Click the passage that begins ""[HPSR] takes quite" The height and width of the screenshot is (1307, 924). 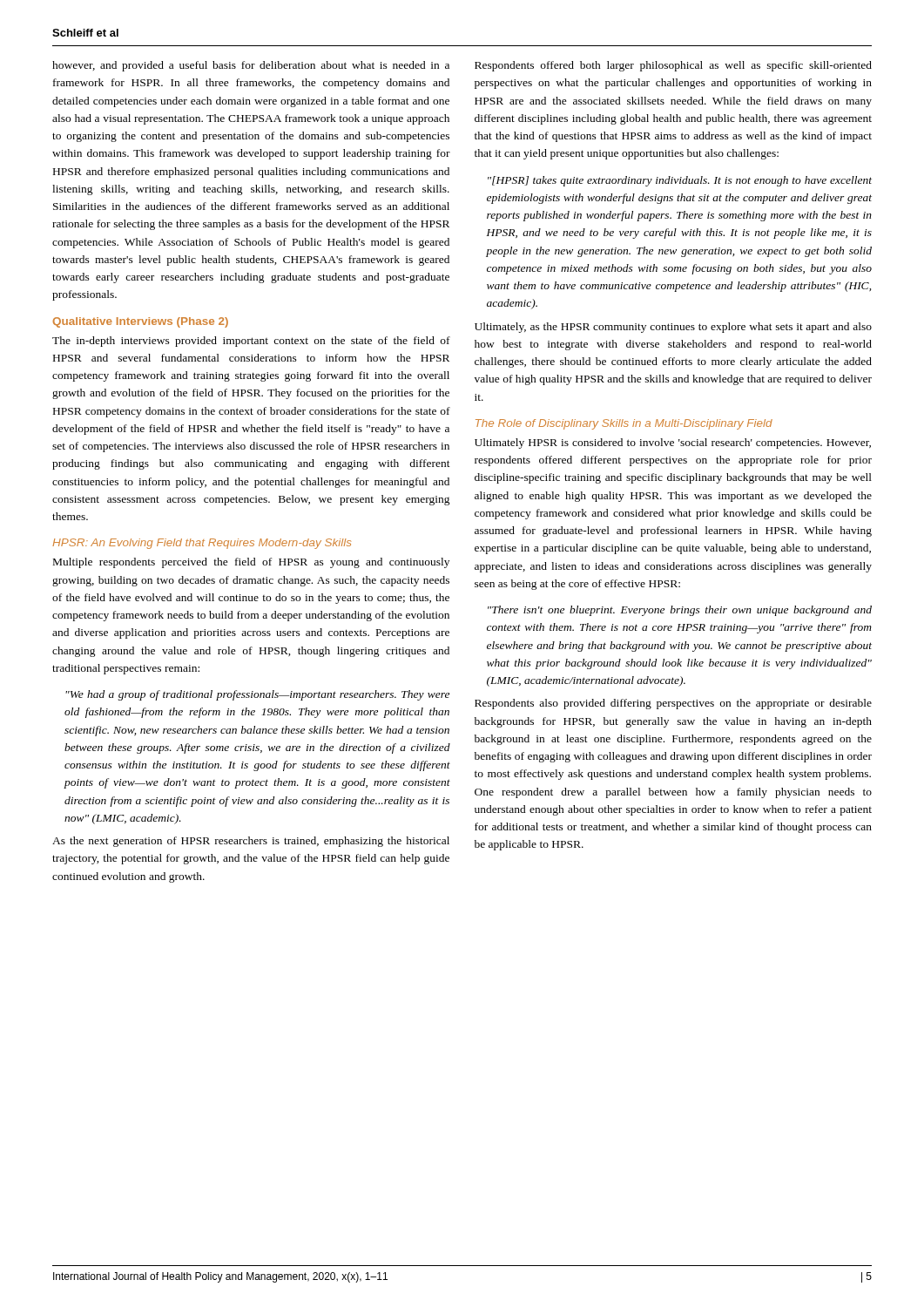click(679, 242)
